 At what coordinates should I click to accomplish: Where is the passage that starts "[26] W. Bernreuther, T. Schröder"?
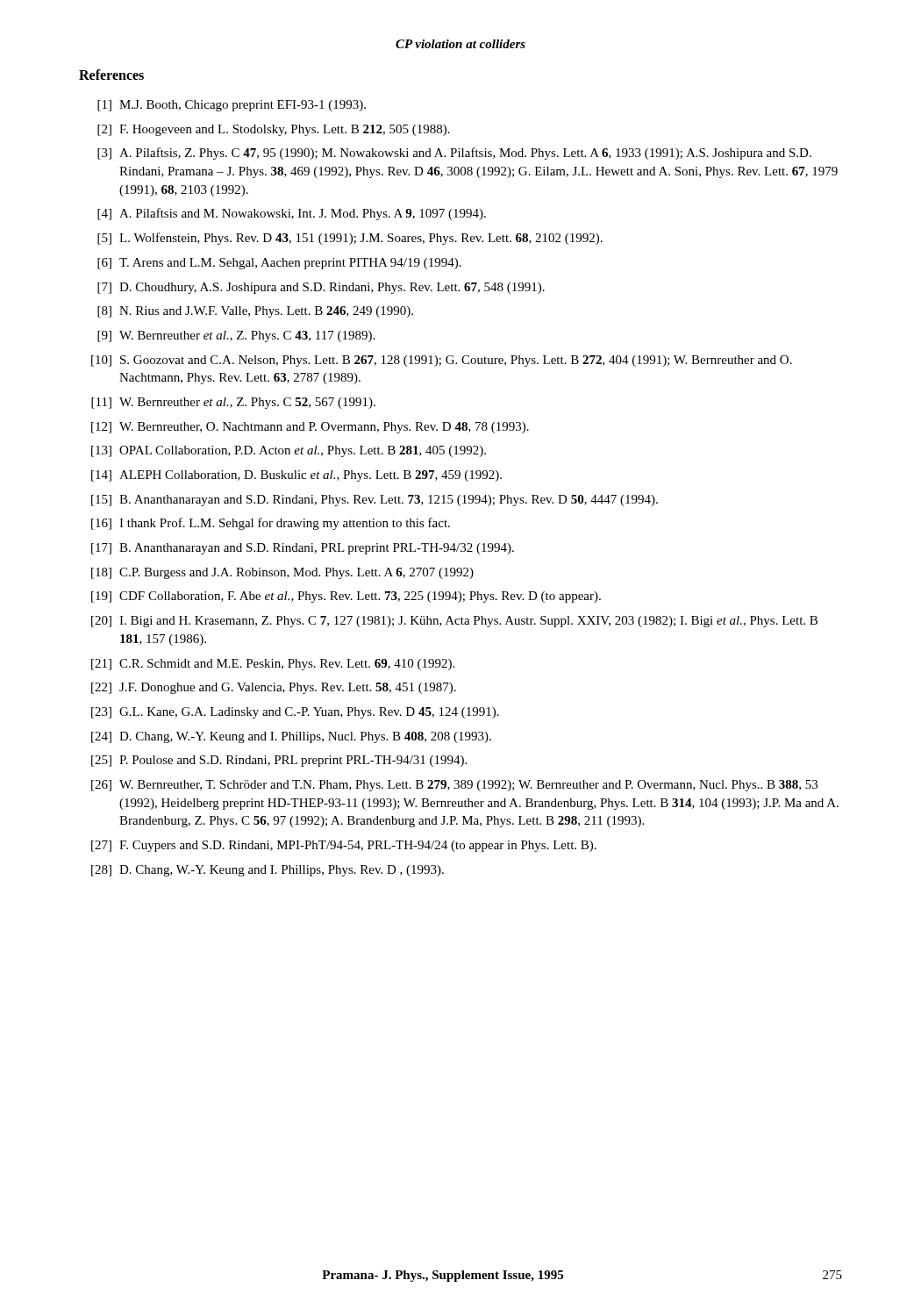click(x=460, y=803)
